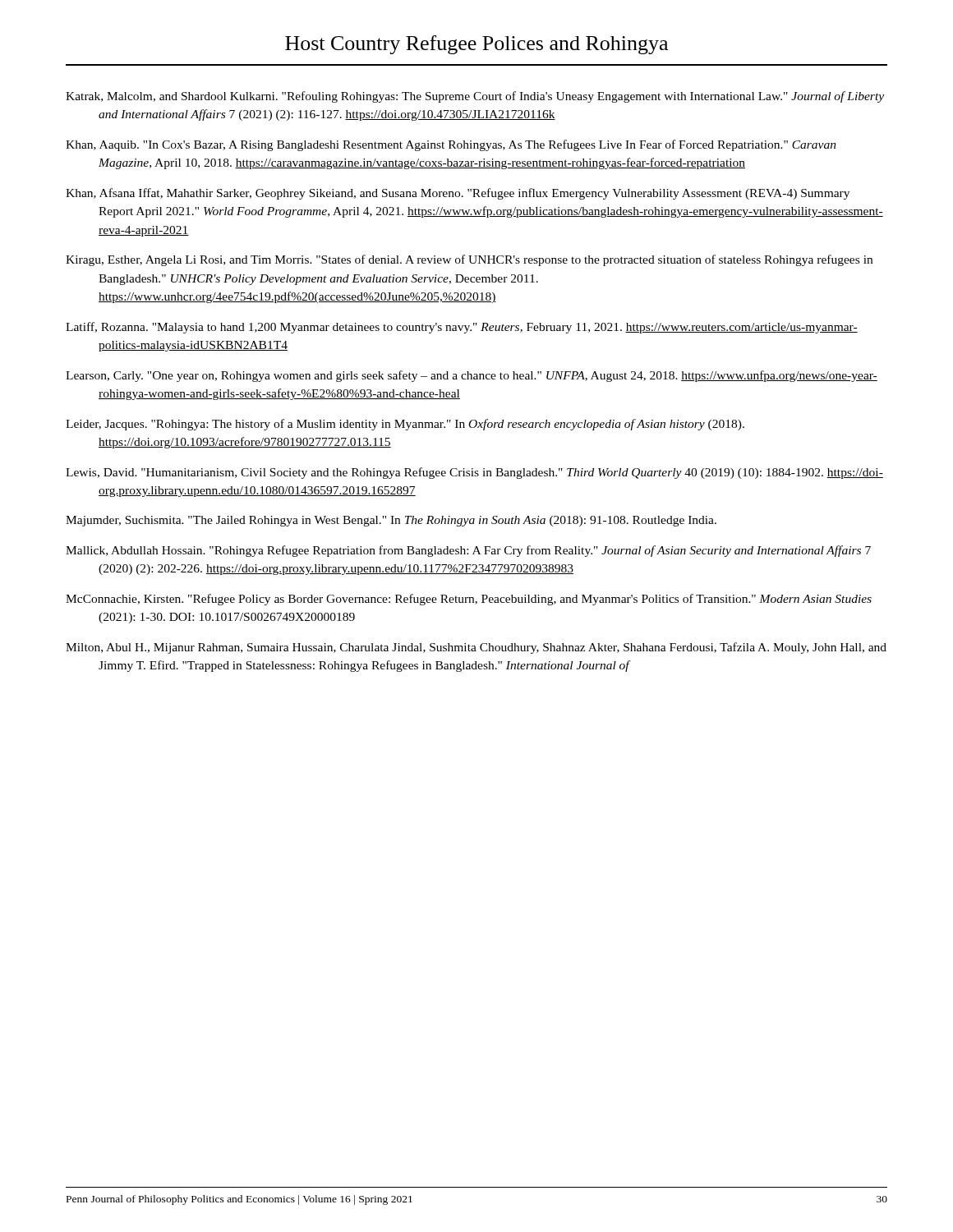Find the list item that reads "McConnachie, Kirsten. "Refugee Policy as Border Governance: Refugee"
The height and width of the screenshot is (1232, 953).
(x=476, y=608)
